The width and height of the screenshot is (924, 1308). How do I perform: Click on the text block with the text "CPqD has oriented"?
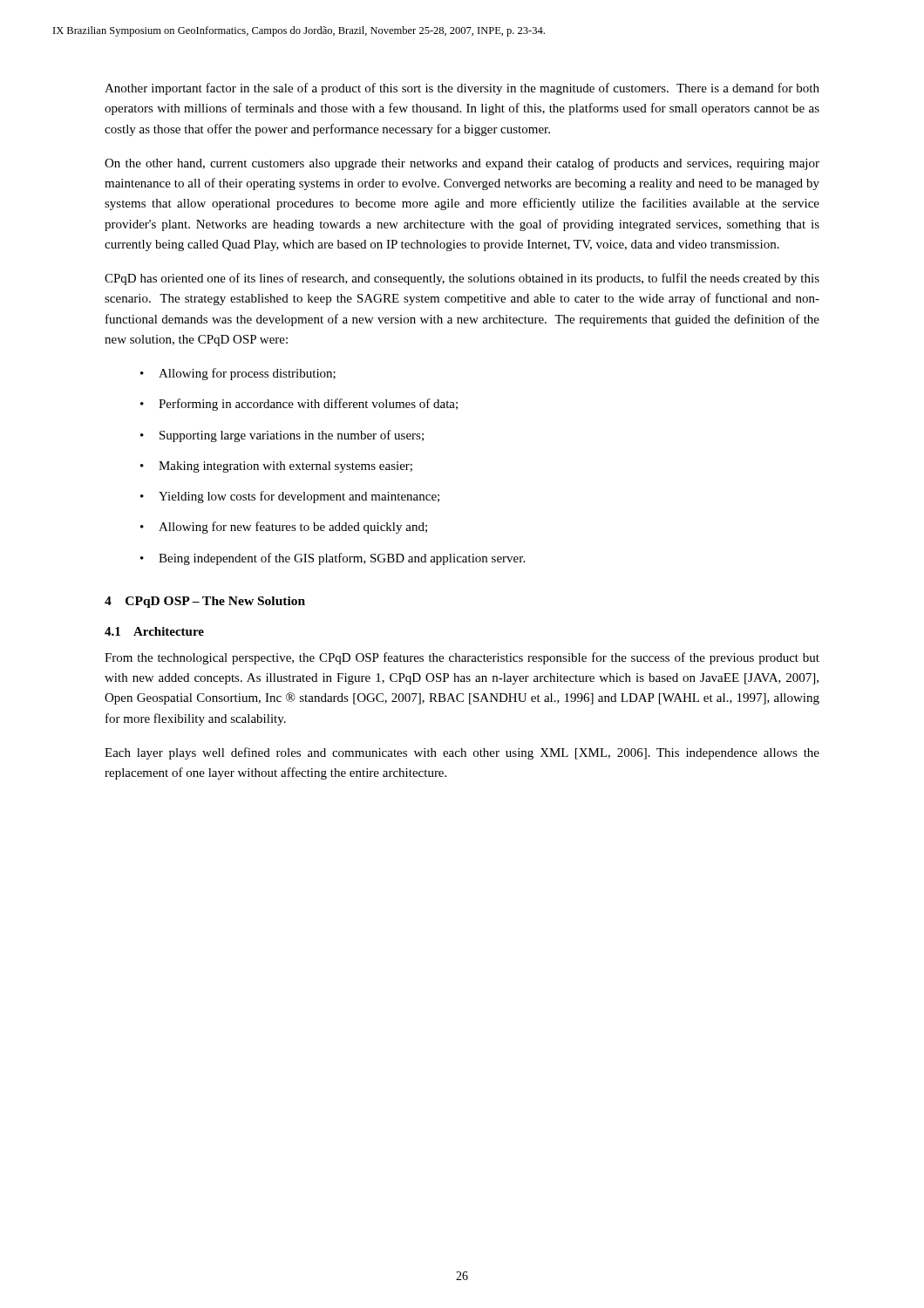click(462, 309)
